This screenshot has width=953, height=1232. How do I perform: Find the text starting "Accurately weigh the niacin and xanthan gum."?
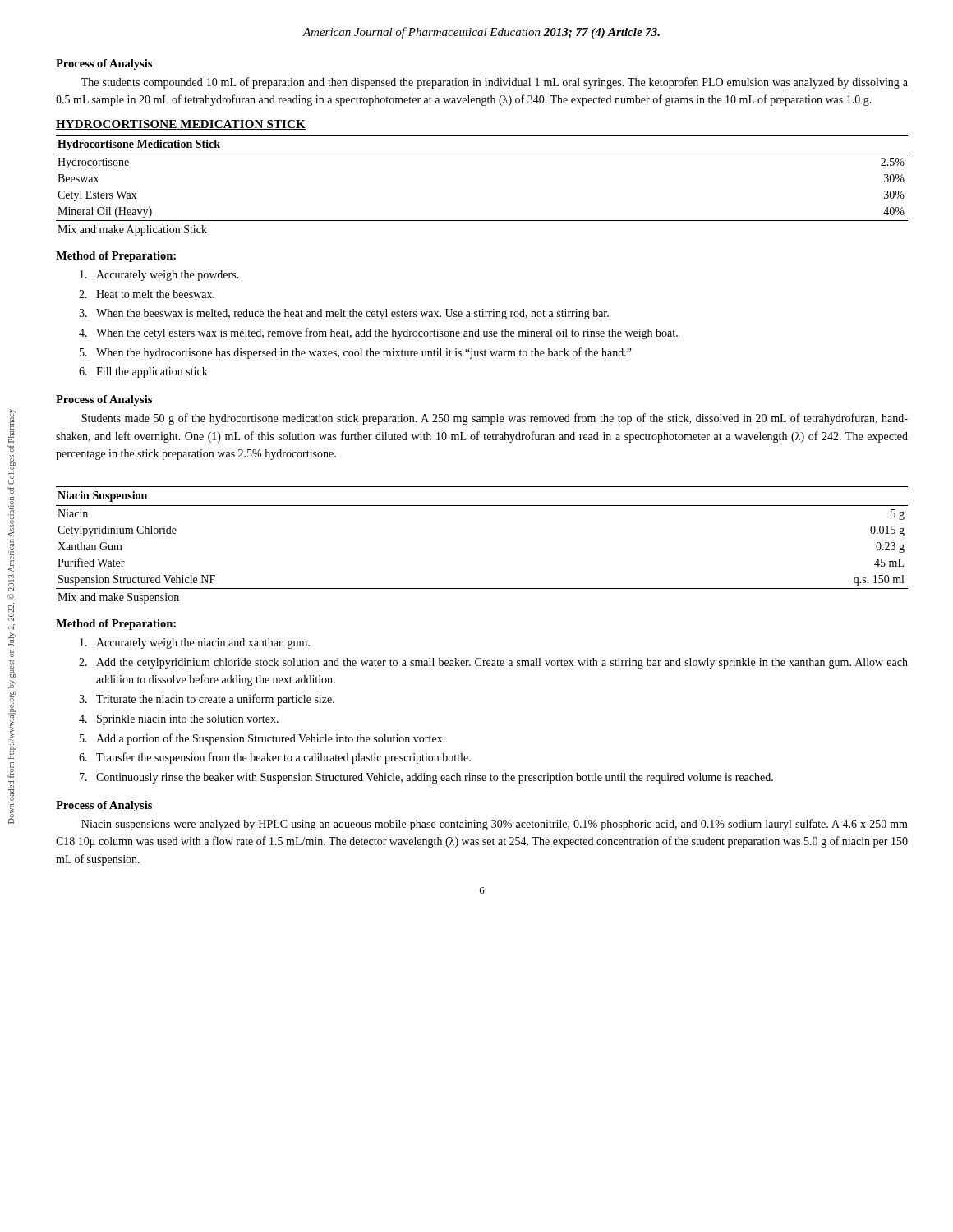pyautogui.click(x=195, y=644)
